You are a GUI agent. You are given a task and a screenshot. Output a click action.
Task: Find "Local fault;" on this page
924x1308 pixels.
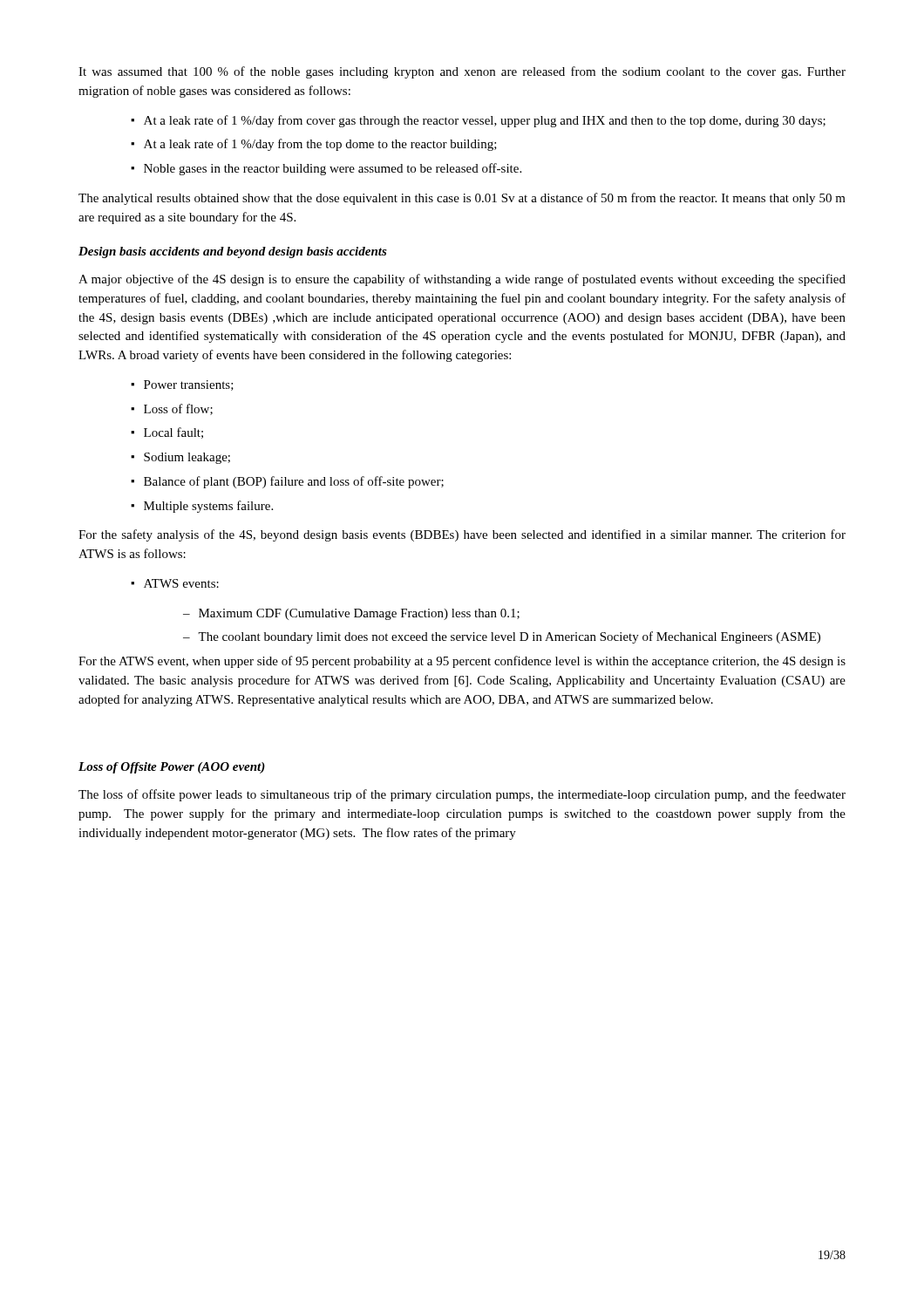coord(174,433)
